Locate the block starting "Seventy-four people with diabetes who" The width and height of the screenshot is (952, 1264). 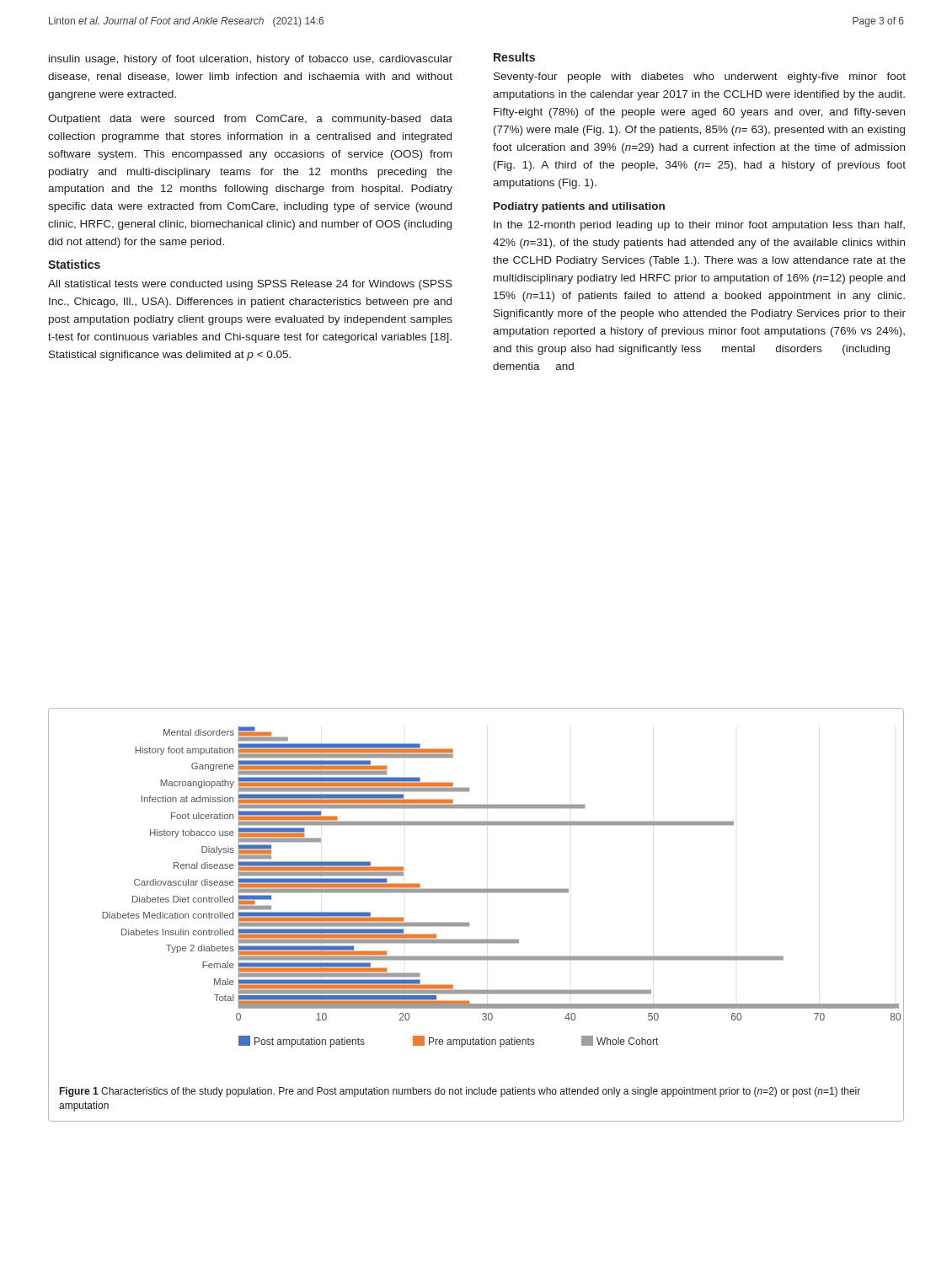[699, 130]
